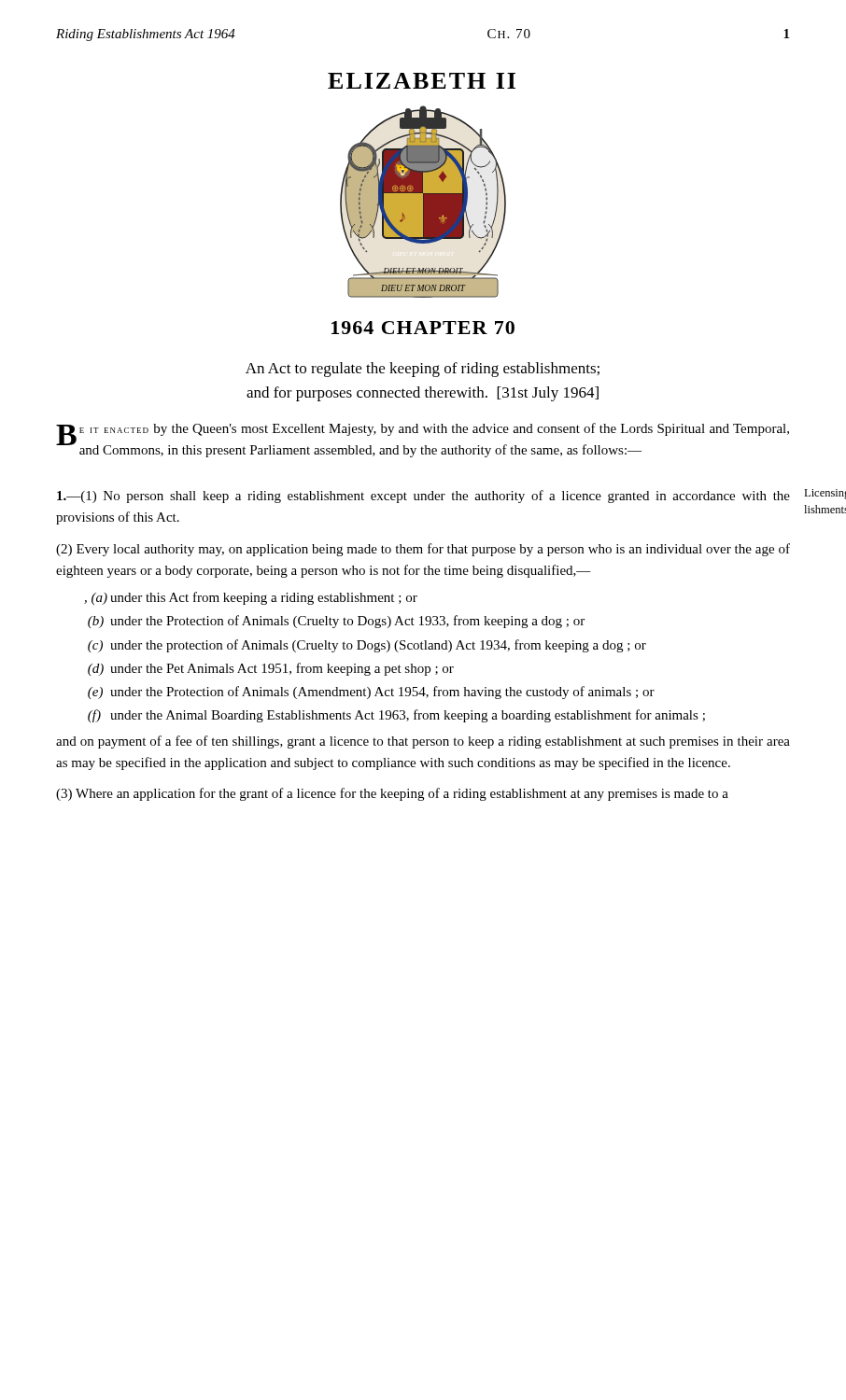This screenshot has height=1400, width=846.
Task: Where is the passage that starts "An Act to regulate the keeping of"?
Action: point(423,381)
